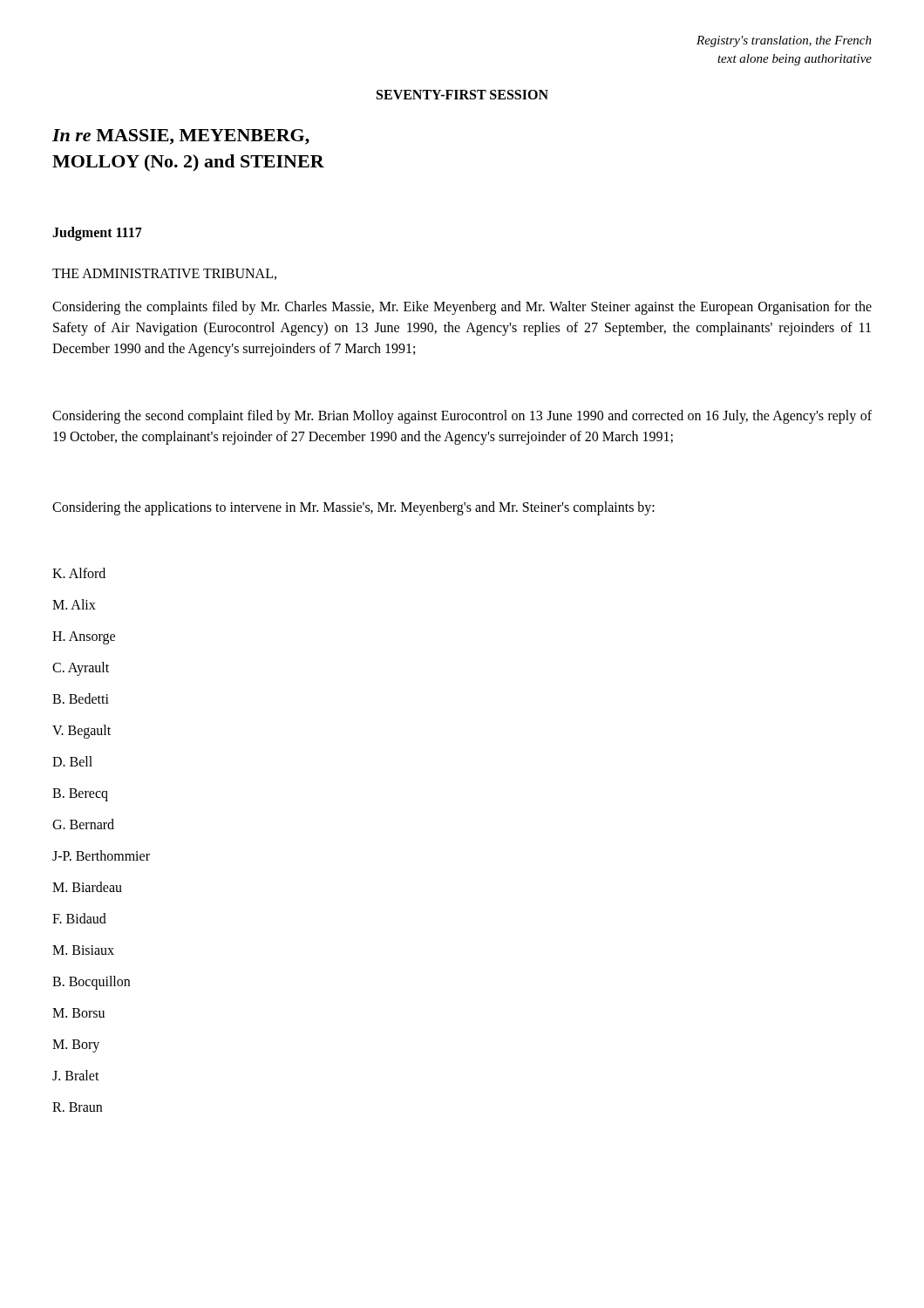The height and width of the screenshot is (1308, 924).
Task: Select the text block starting "M. Borsu"
Action: 79,1013
